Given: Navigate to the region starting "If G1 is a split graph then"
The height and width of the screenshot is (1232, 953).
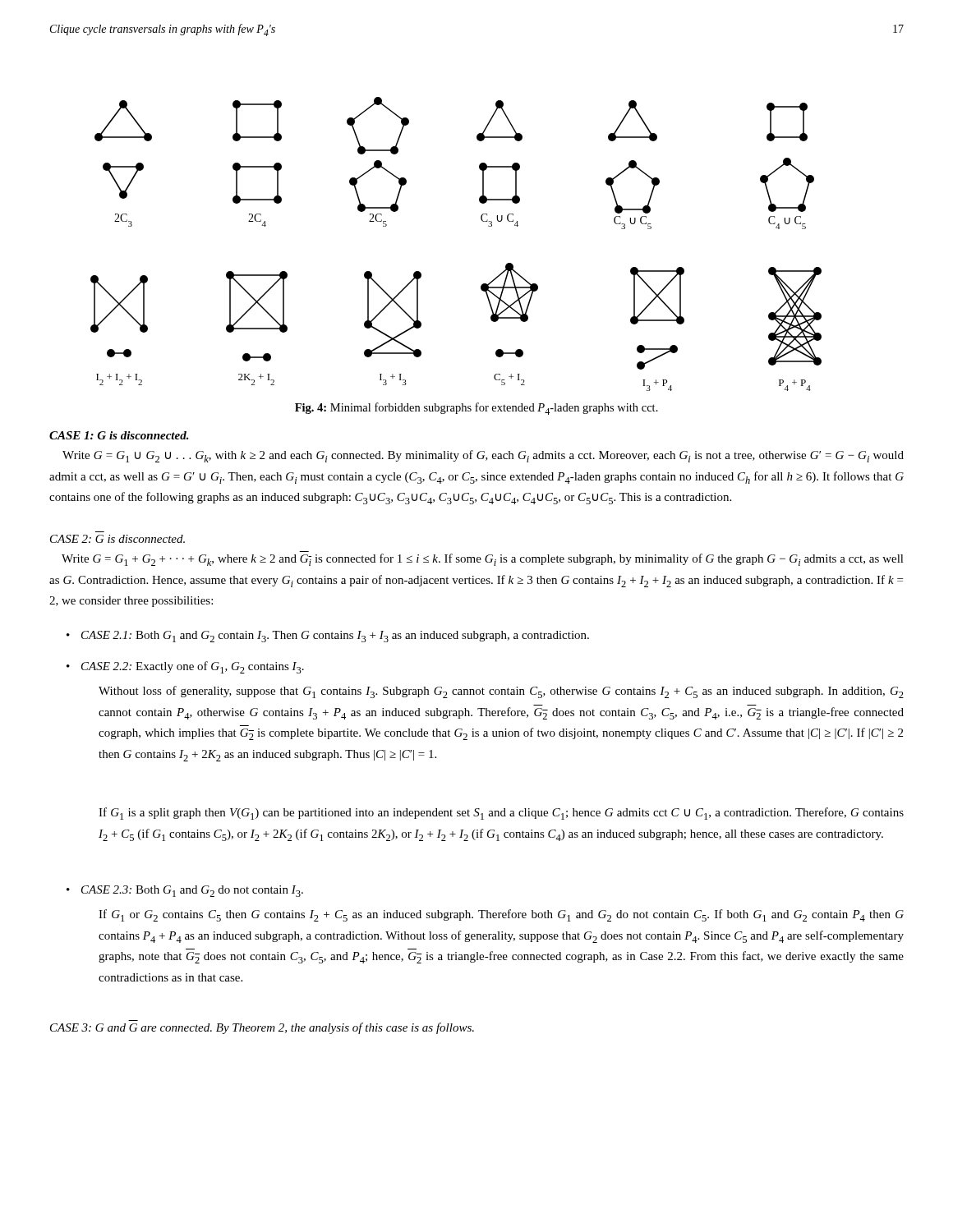Looking at the screenshot, I should [501, 824].
